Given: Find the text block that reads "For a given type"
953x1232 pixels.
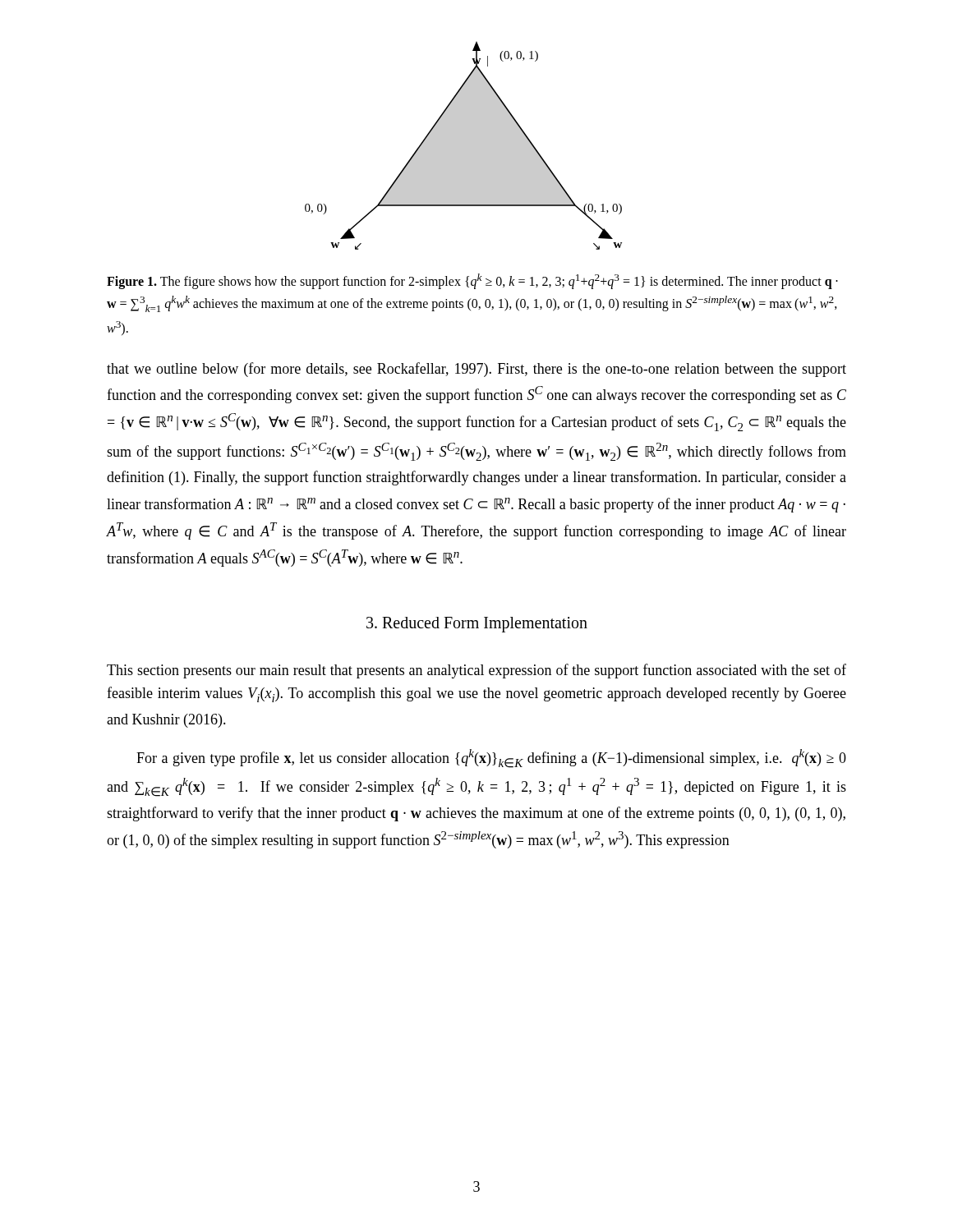Looking at the screenshot, I should (476, 797).
